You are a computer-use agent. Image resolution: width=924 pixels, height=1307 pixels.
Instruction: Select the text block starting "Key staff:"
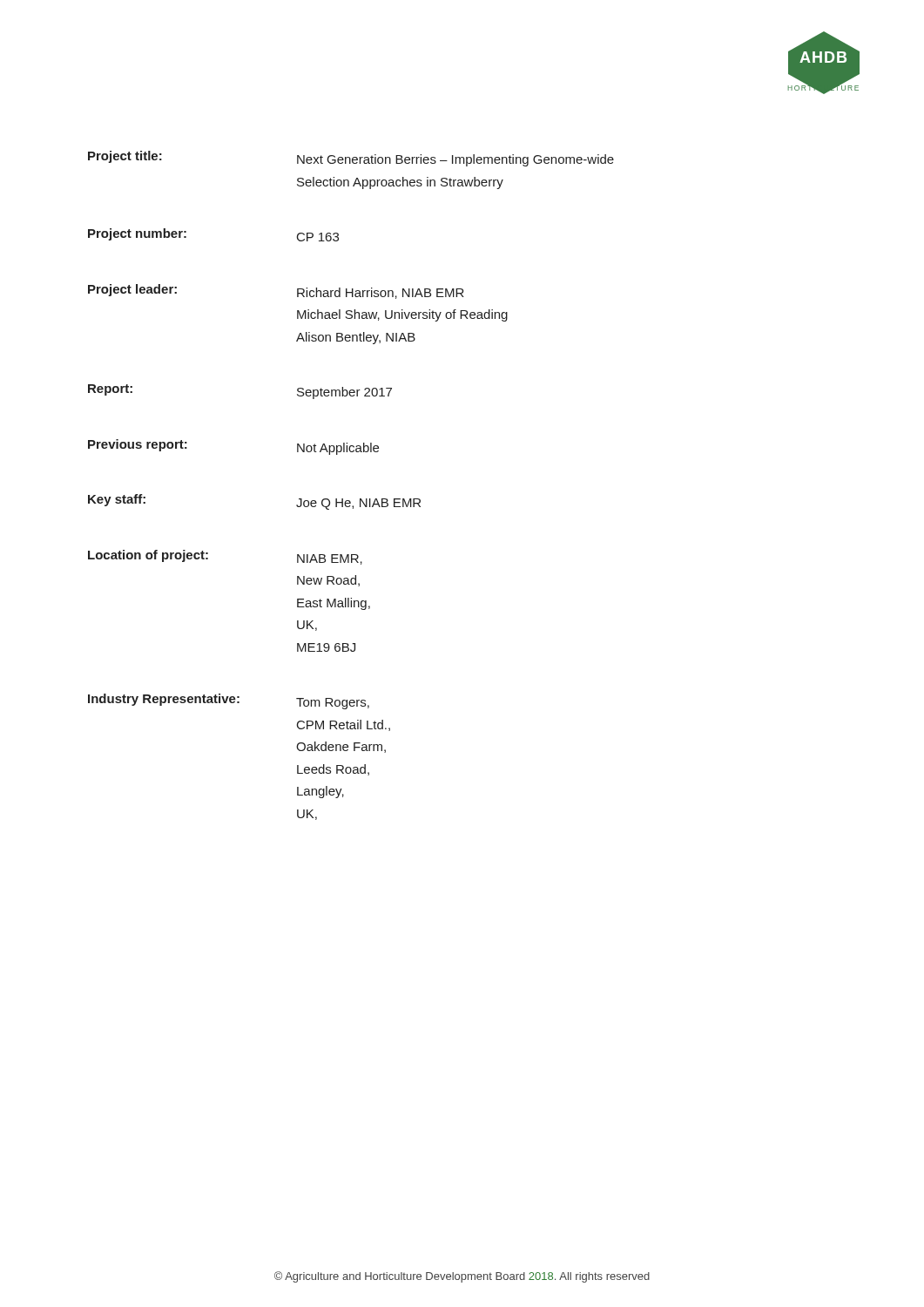click(x=117, y=499)
